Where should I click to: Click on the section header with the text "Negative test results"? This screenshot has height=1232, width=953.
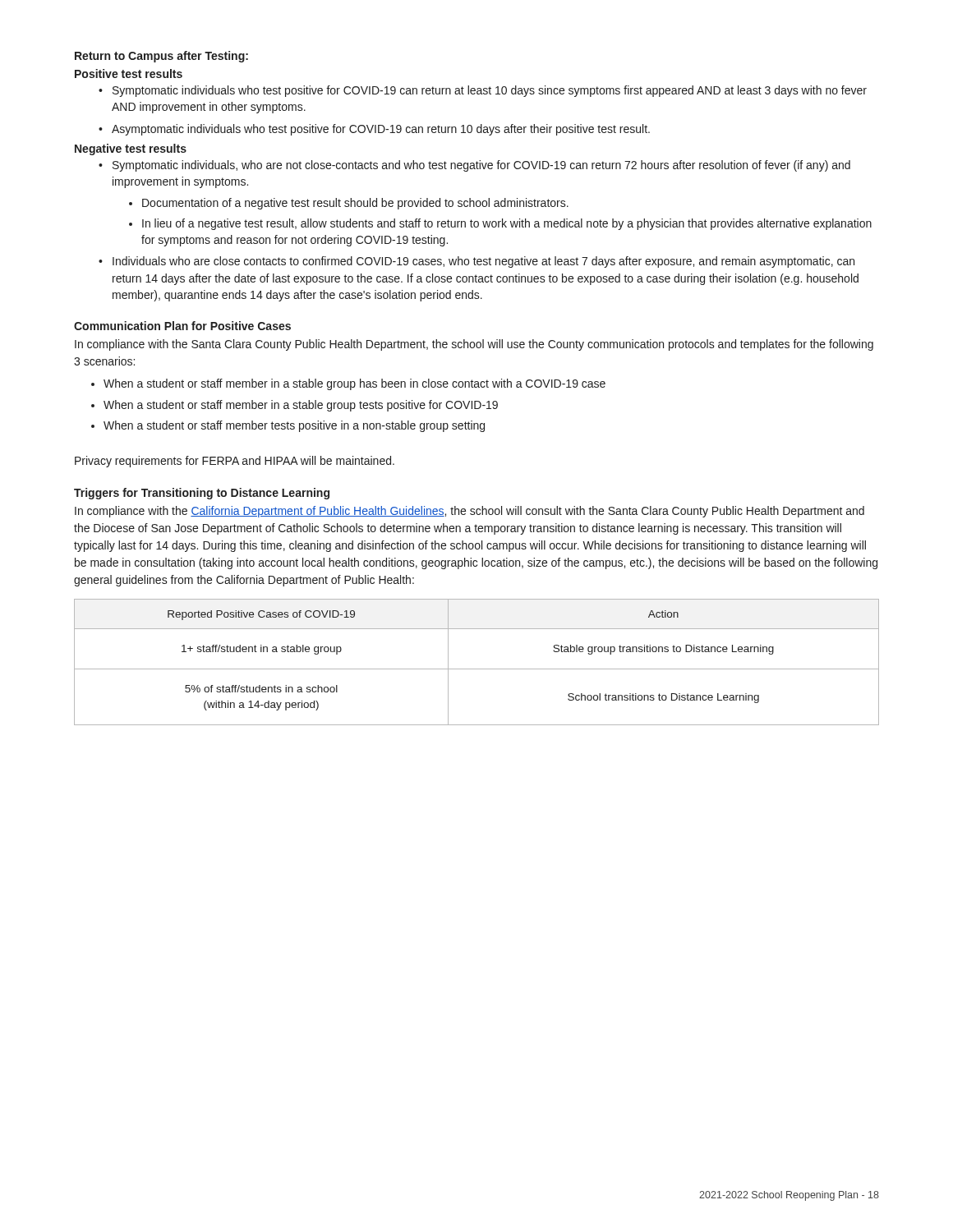130,149
